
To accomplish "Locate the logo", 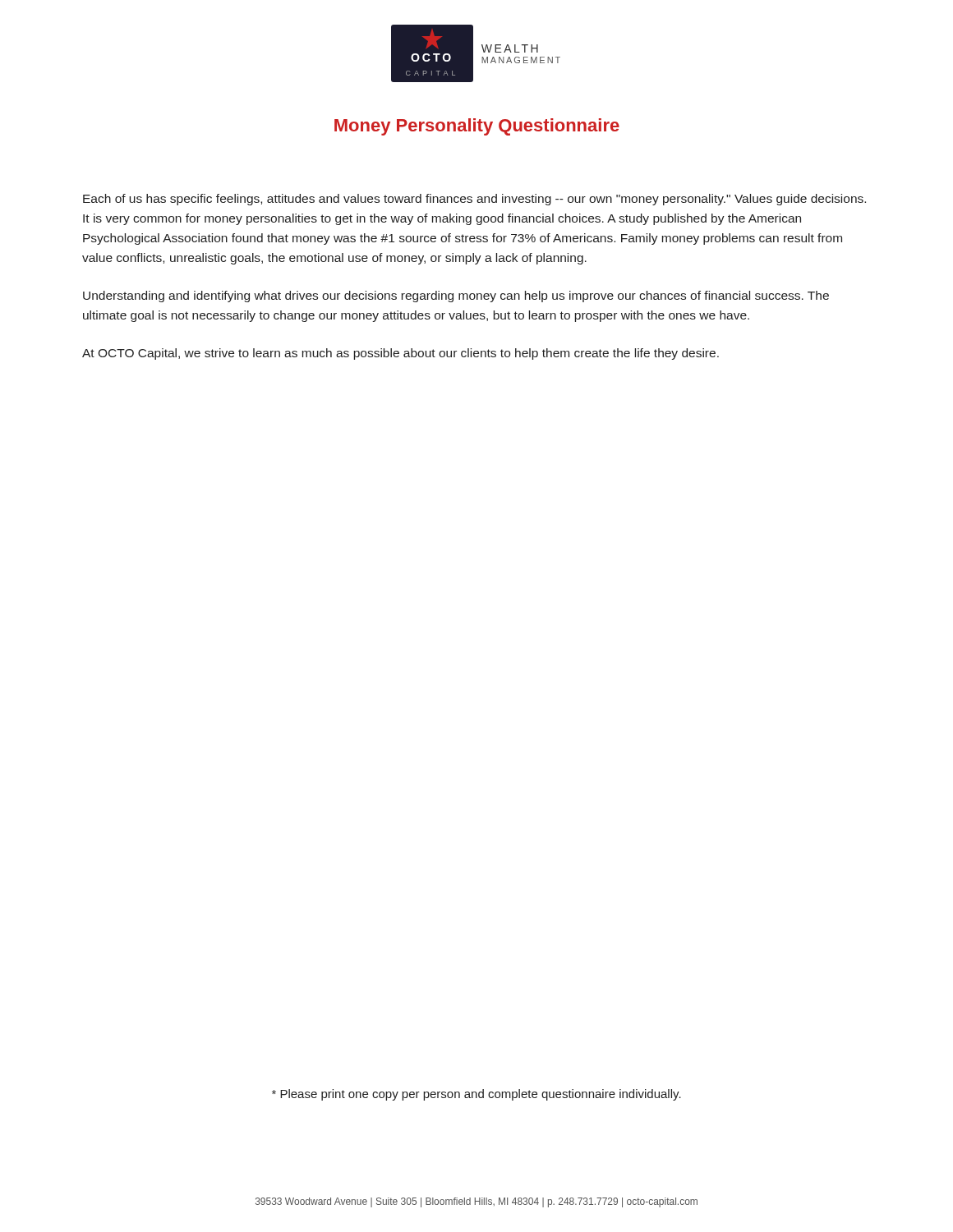I will coord(476,53).
